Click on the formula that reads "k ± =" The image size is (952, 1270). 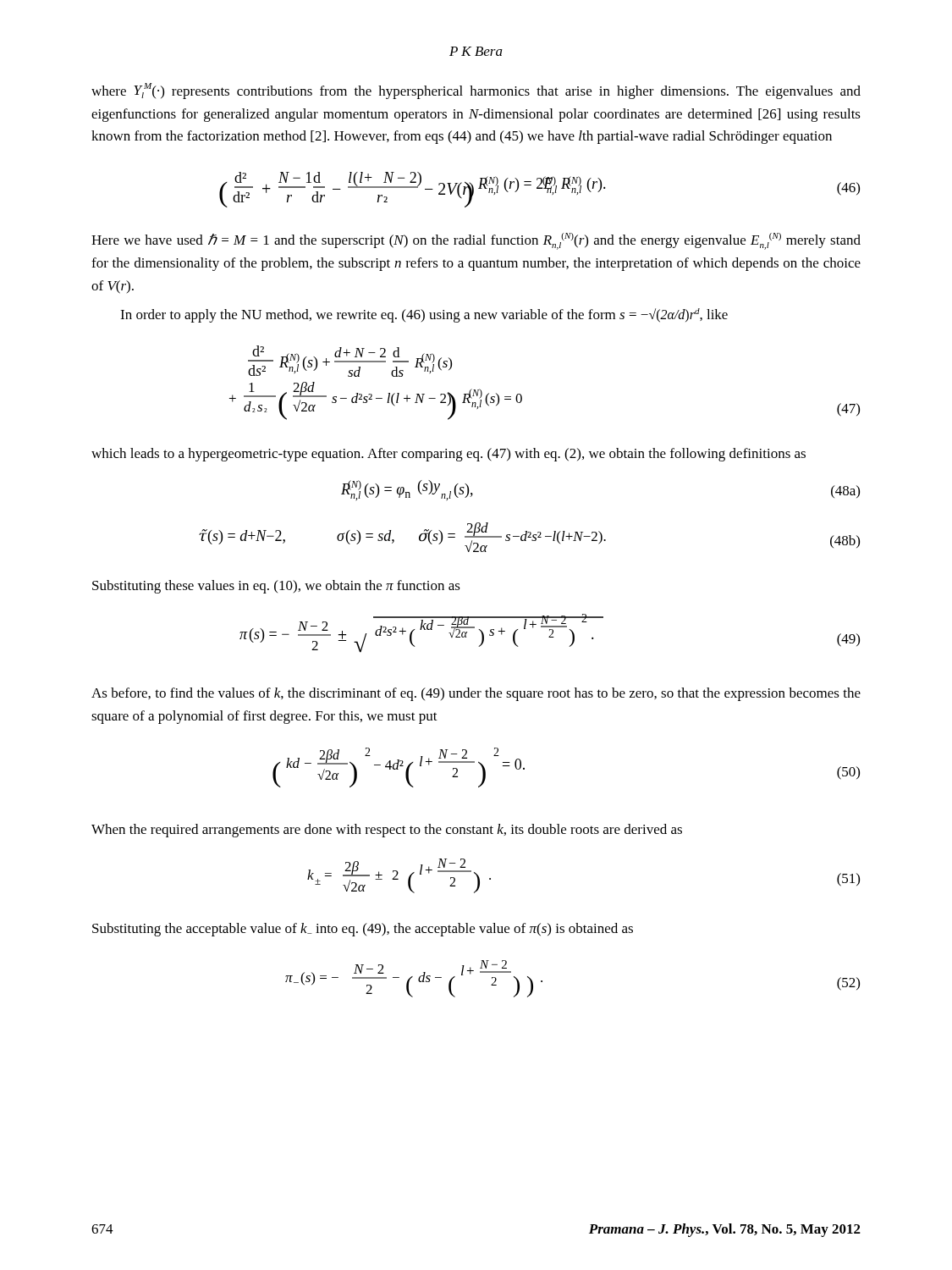(476, 879)
